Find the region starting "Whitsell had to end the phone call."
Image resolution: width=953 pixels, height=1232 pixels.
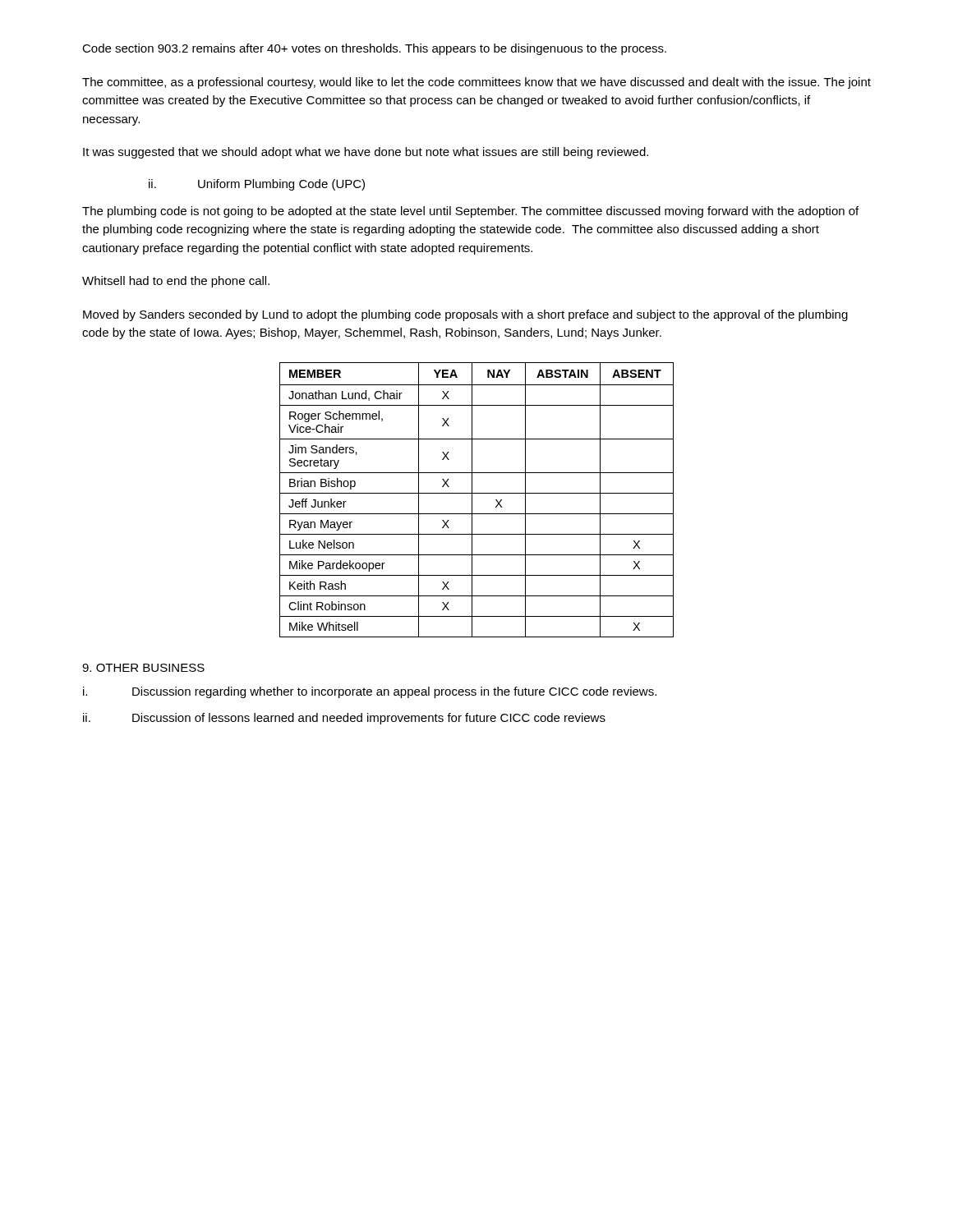176,280
